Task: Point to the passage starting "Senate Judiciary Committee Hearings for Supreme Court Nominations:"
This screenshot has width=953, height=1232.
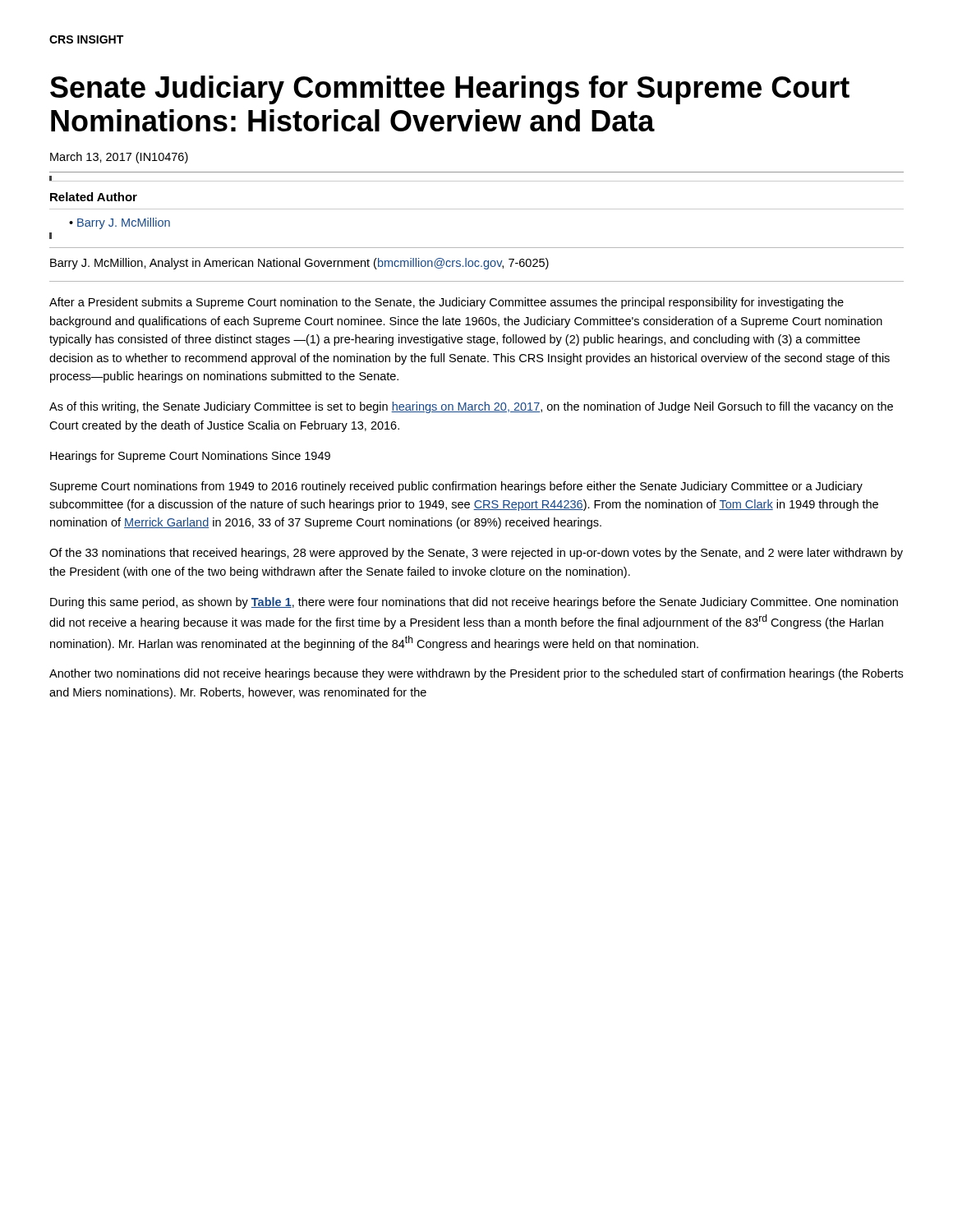Action: coord(476,105)
